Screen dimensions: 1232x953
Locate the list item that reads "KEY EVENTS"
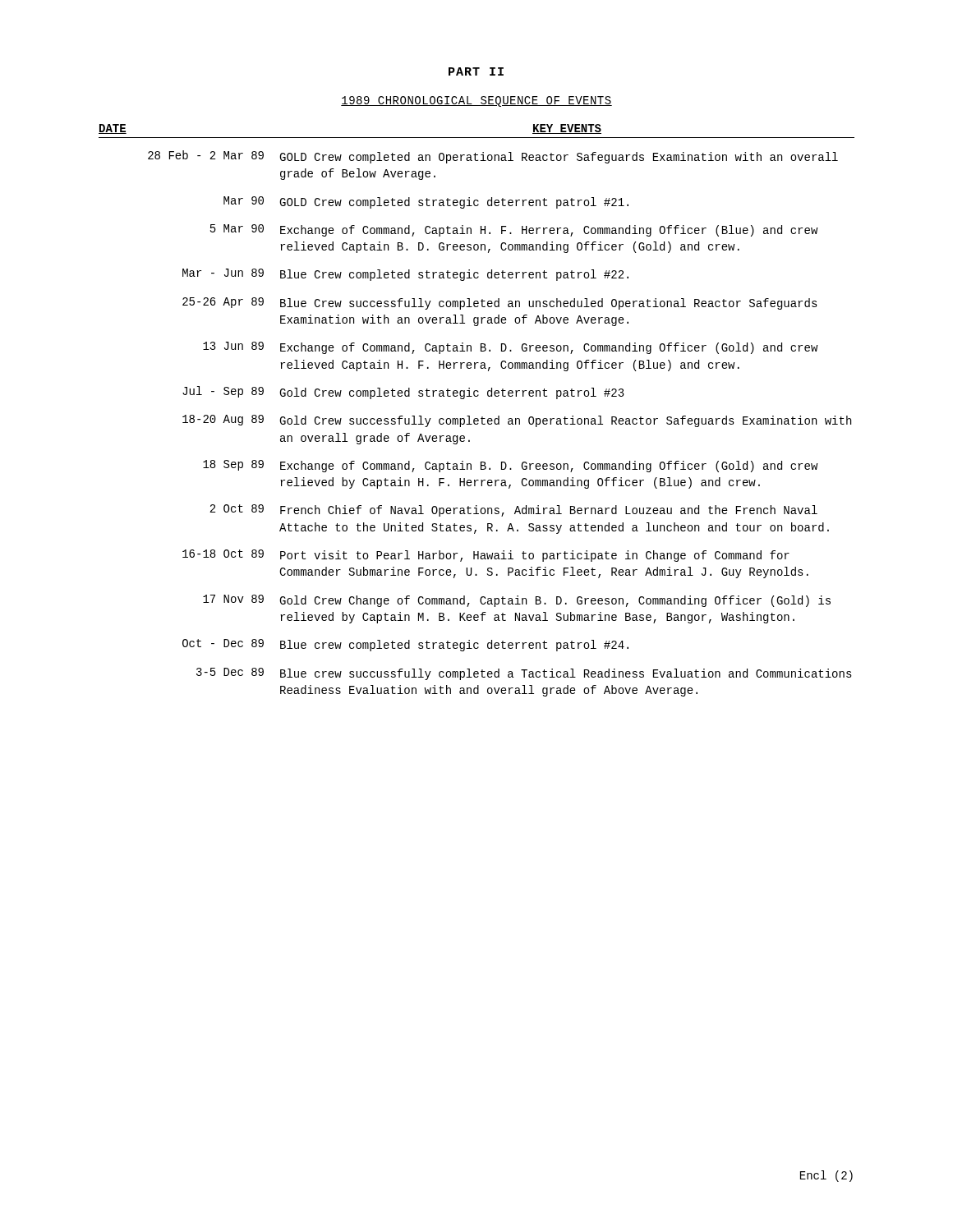coord(567,129)
